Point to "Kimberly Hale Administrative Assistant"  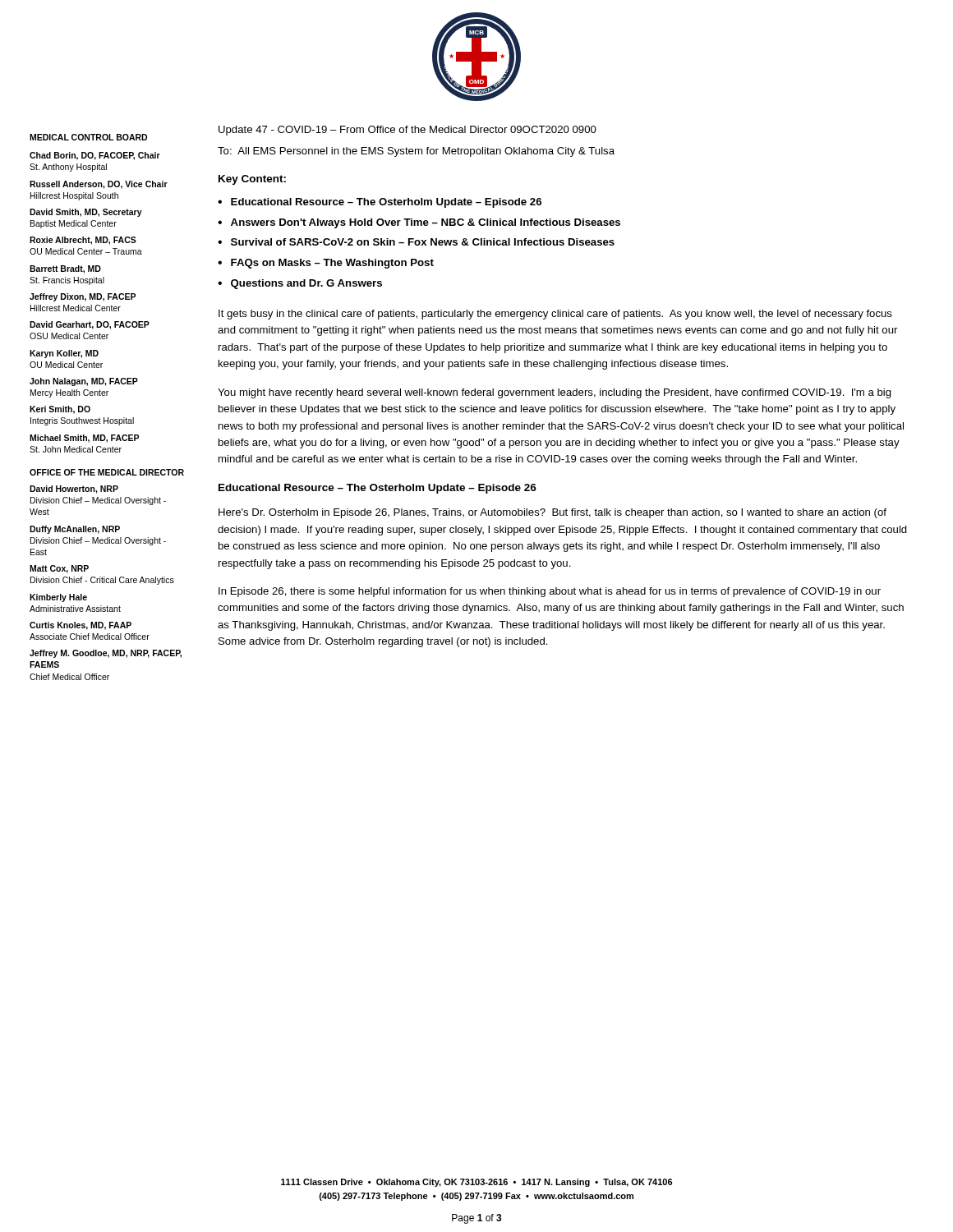coord(75,603)
